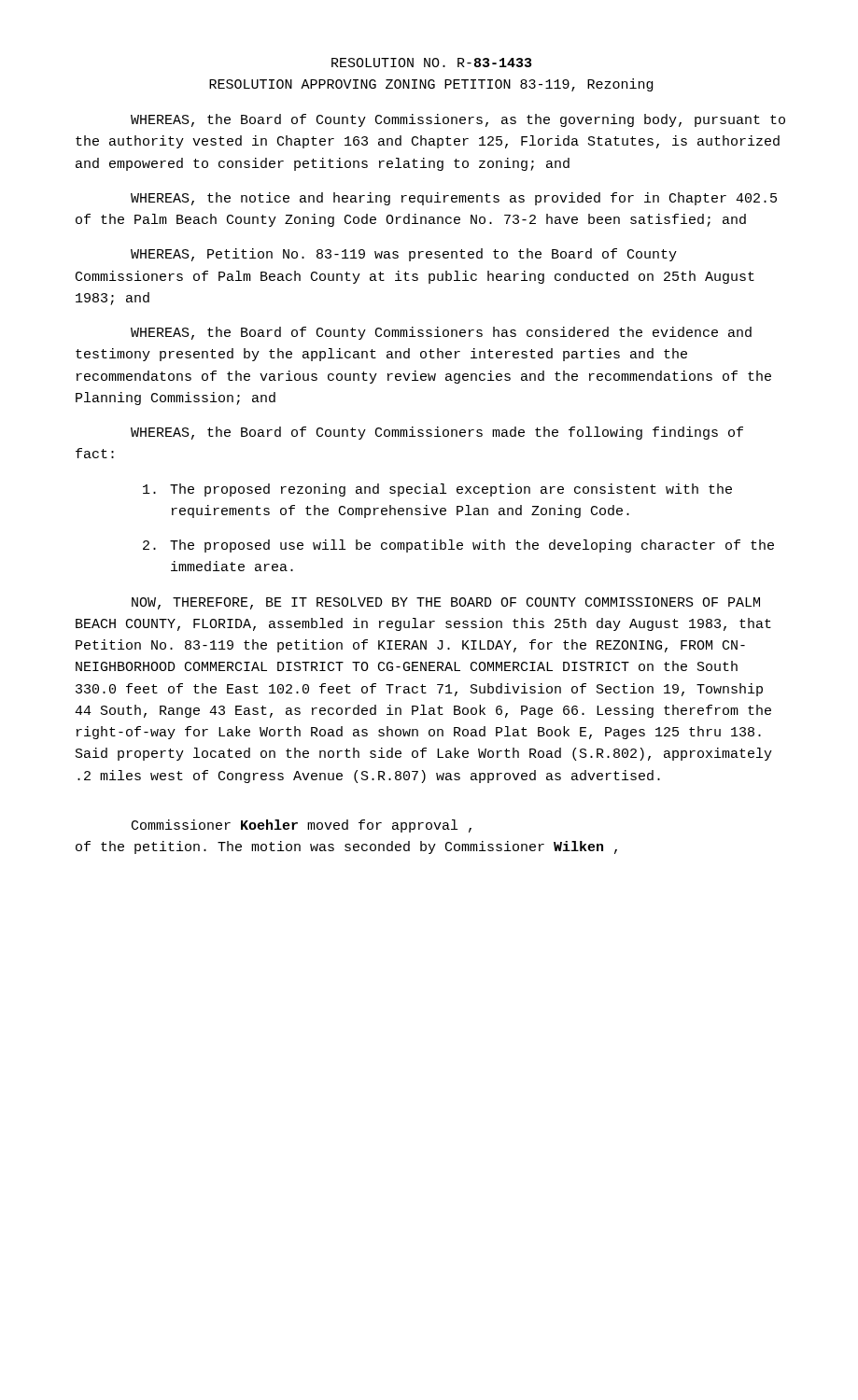Screen dimensions: 1400x858
Task: Find the passage starting "RESOLUTION APPROVING ZONING PETITION 83-119, Rezoning"
Action: click(431, 85)
